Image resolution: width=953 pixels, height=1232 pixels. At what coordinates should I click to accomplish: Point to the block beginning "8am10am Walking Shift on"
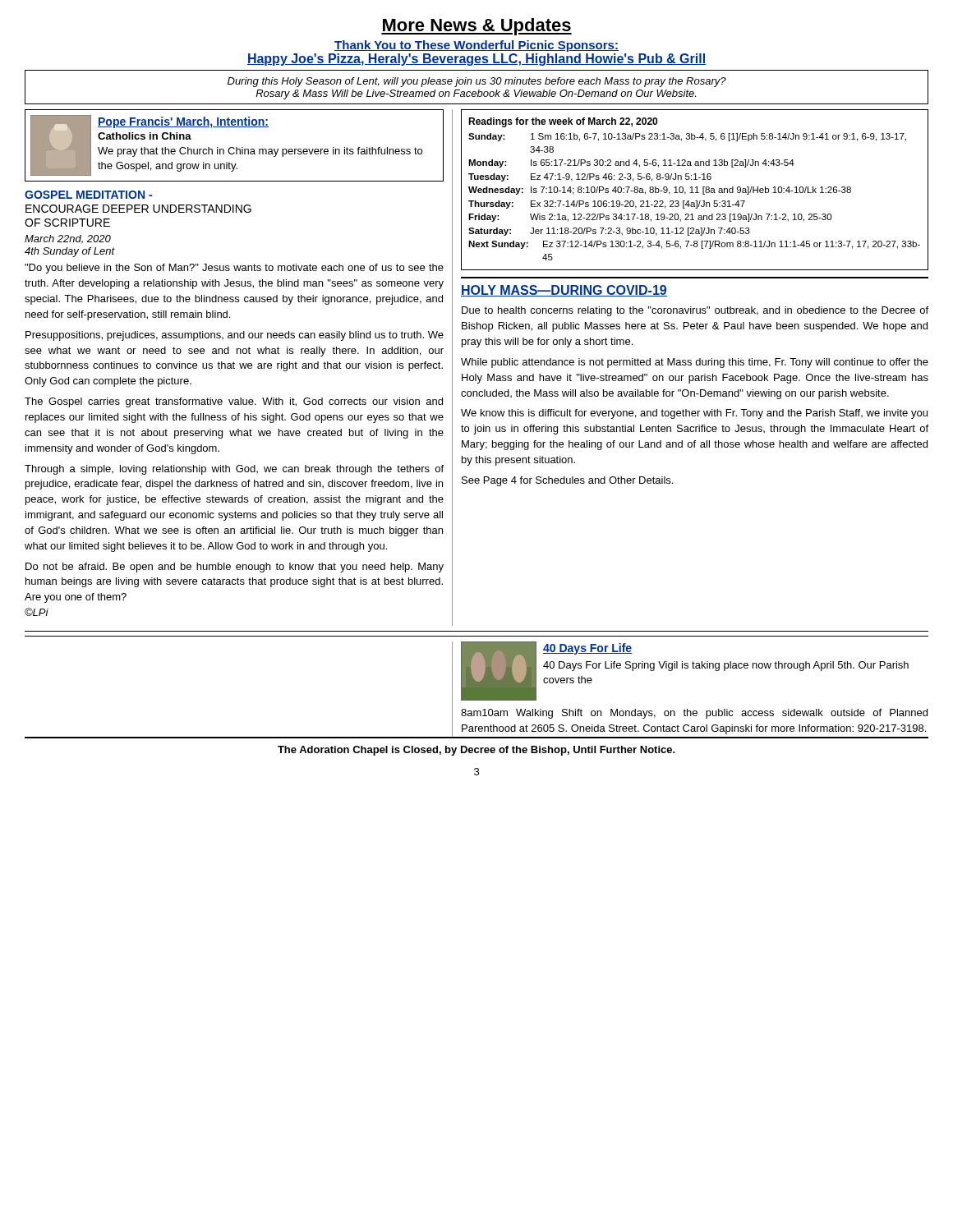point(695,720)
